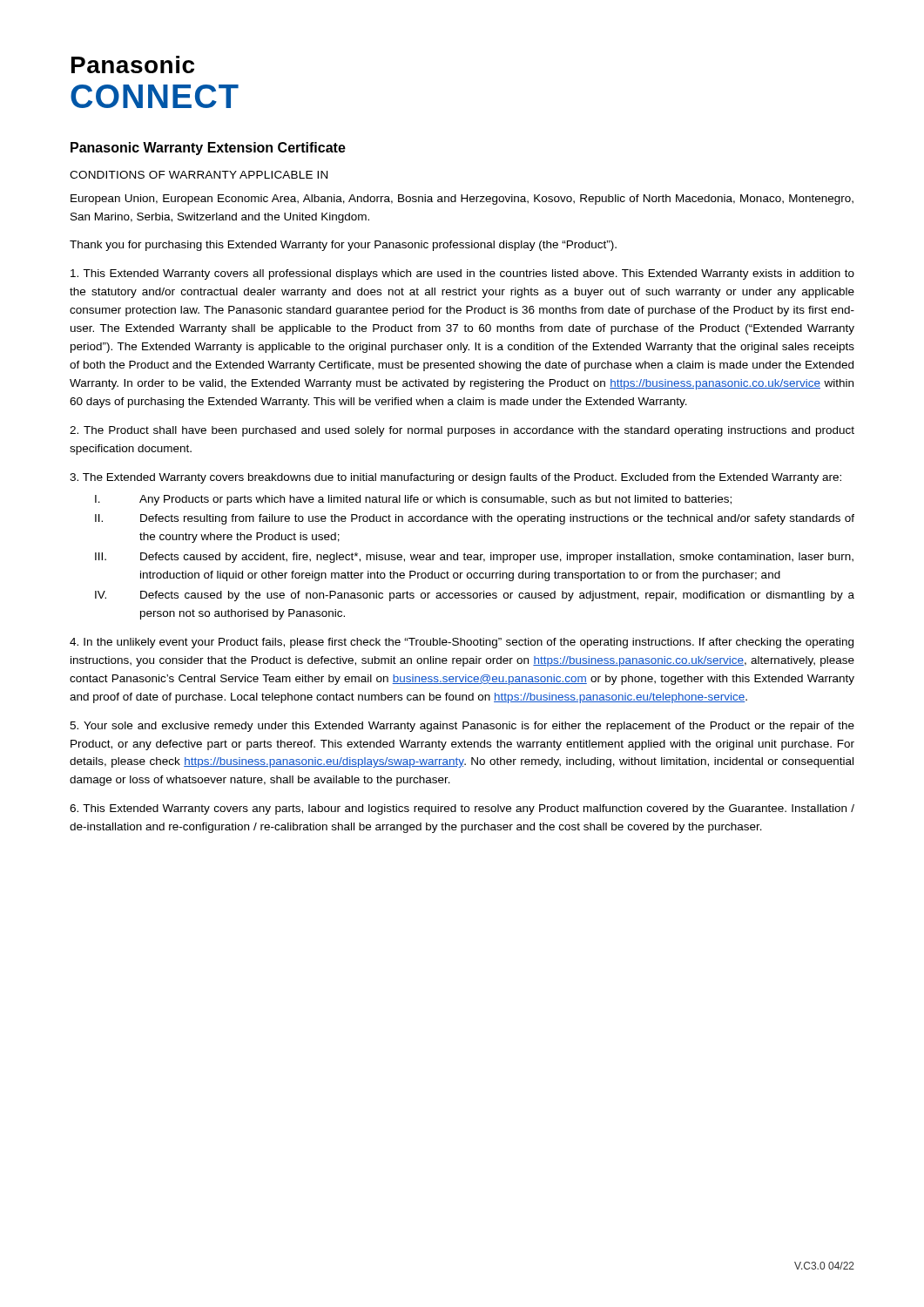
Task: Locate the element starting "I. Any Products"
Action: coord(462,499)
